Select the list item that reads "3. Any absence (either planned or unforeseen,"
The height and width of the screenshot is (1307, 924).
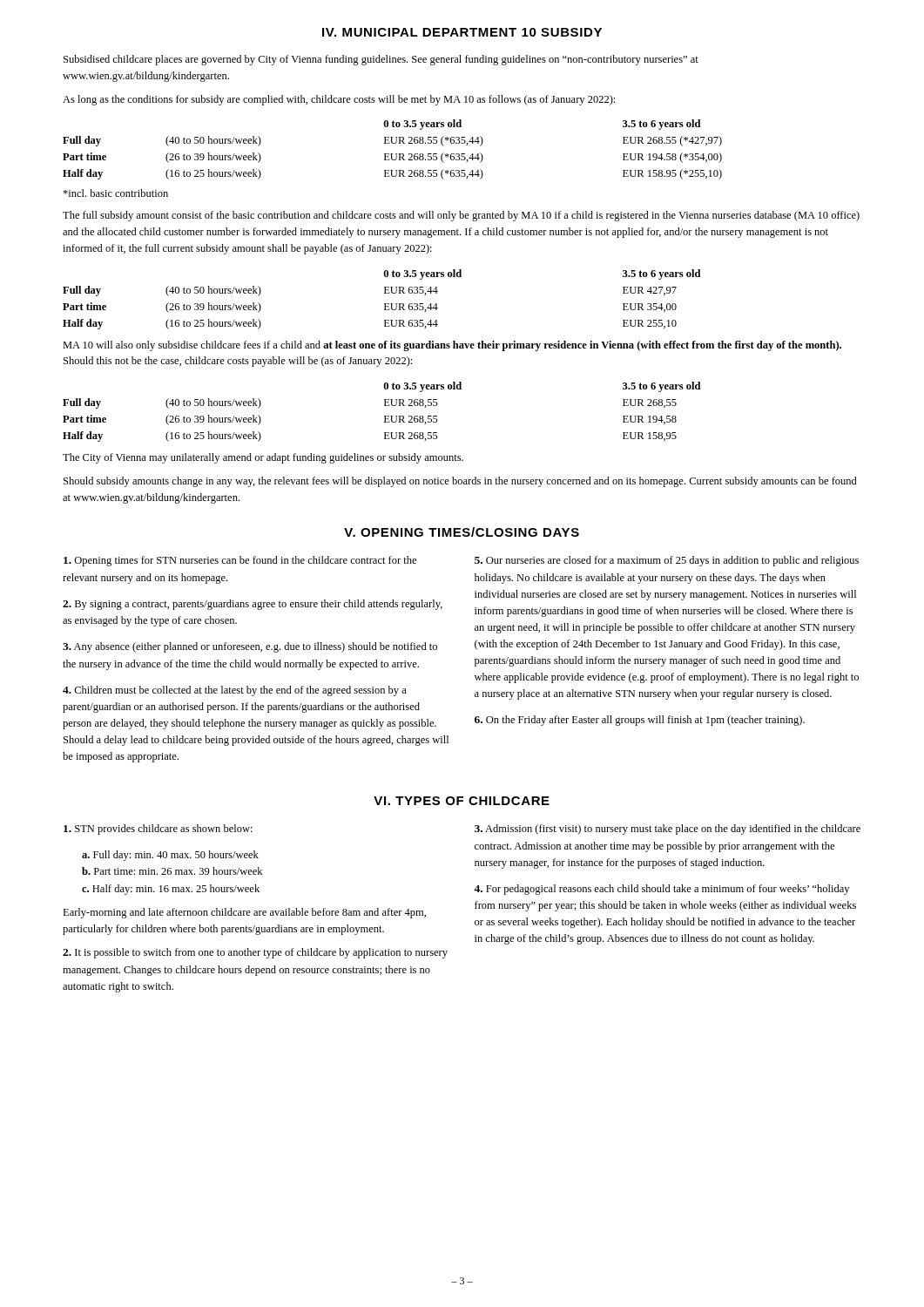(x=250, y=655)
